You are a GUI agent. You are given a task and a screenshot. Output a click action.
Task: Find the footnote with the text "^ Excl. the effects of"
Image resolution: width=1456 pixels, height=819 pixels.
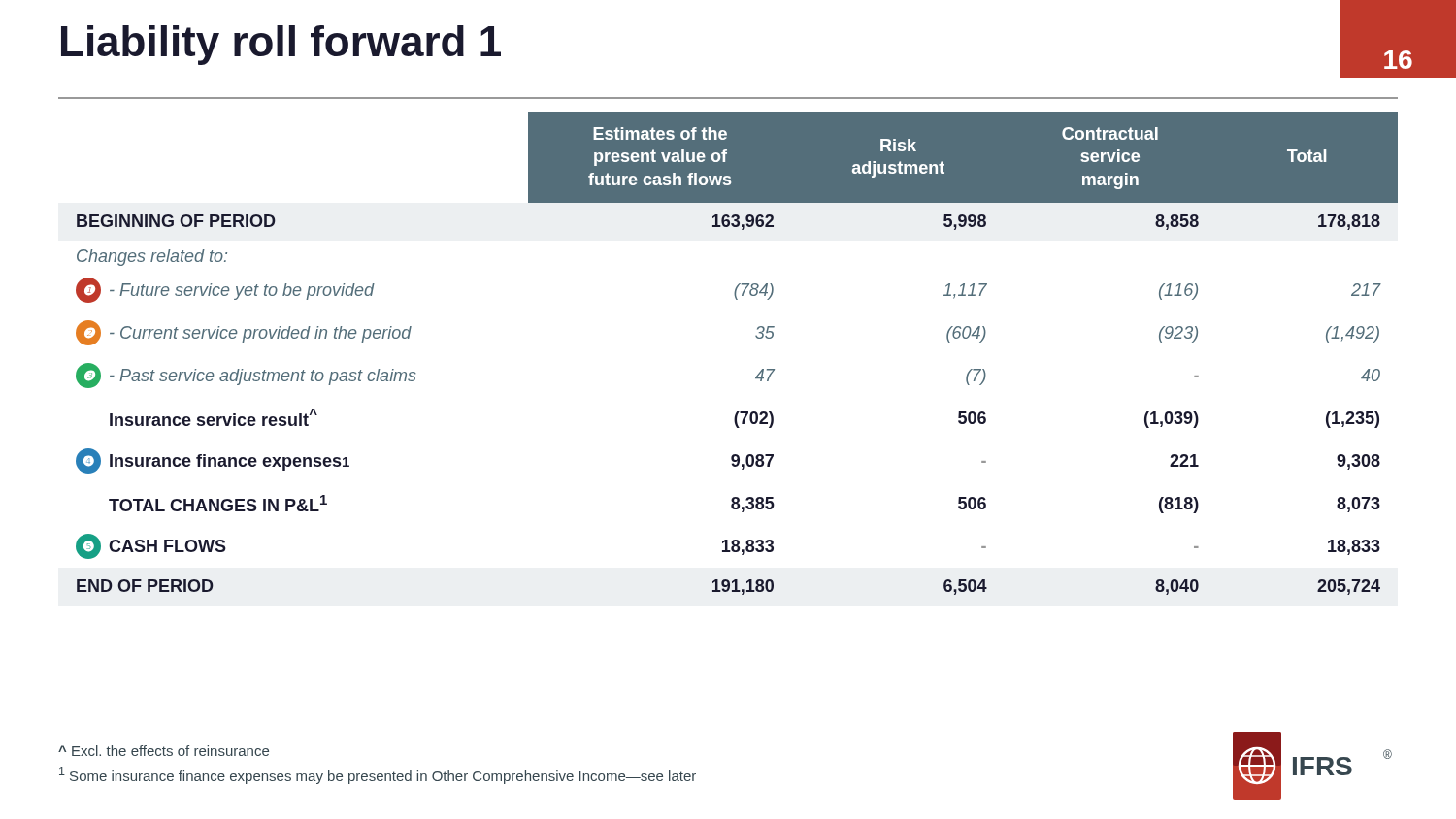pyautogui.click(x=164, y=751)
